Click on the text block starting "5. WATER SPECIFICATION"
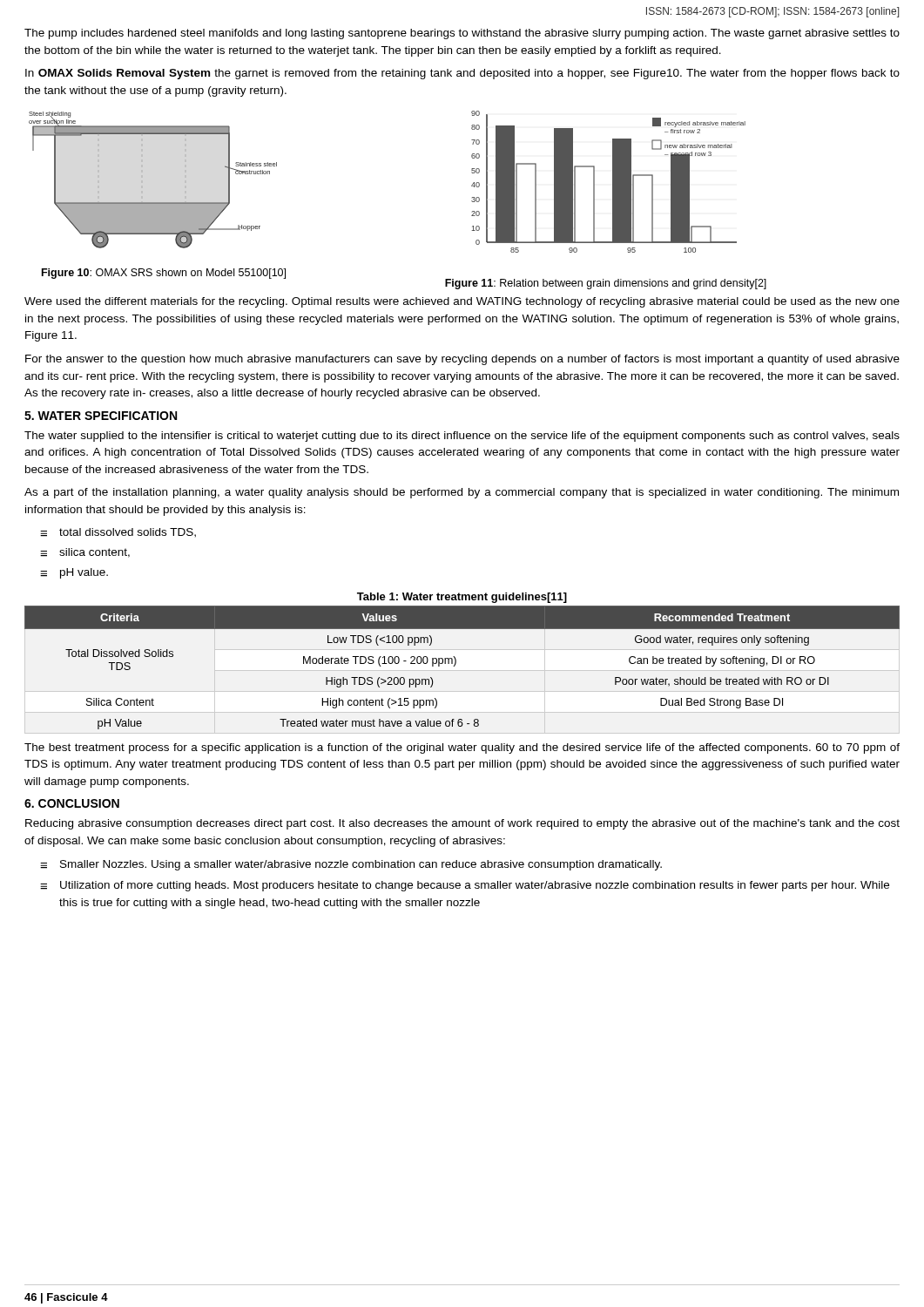Image resolution: width=924 pixels, height=1307 pixels. tap(101, 415)
